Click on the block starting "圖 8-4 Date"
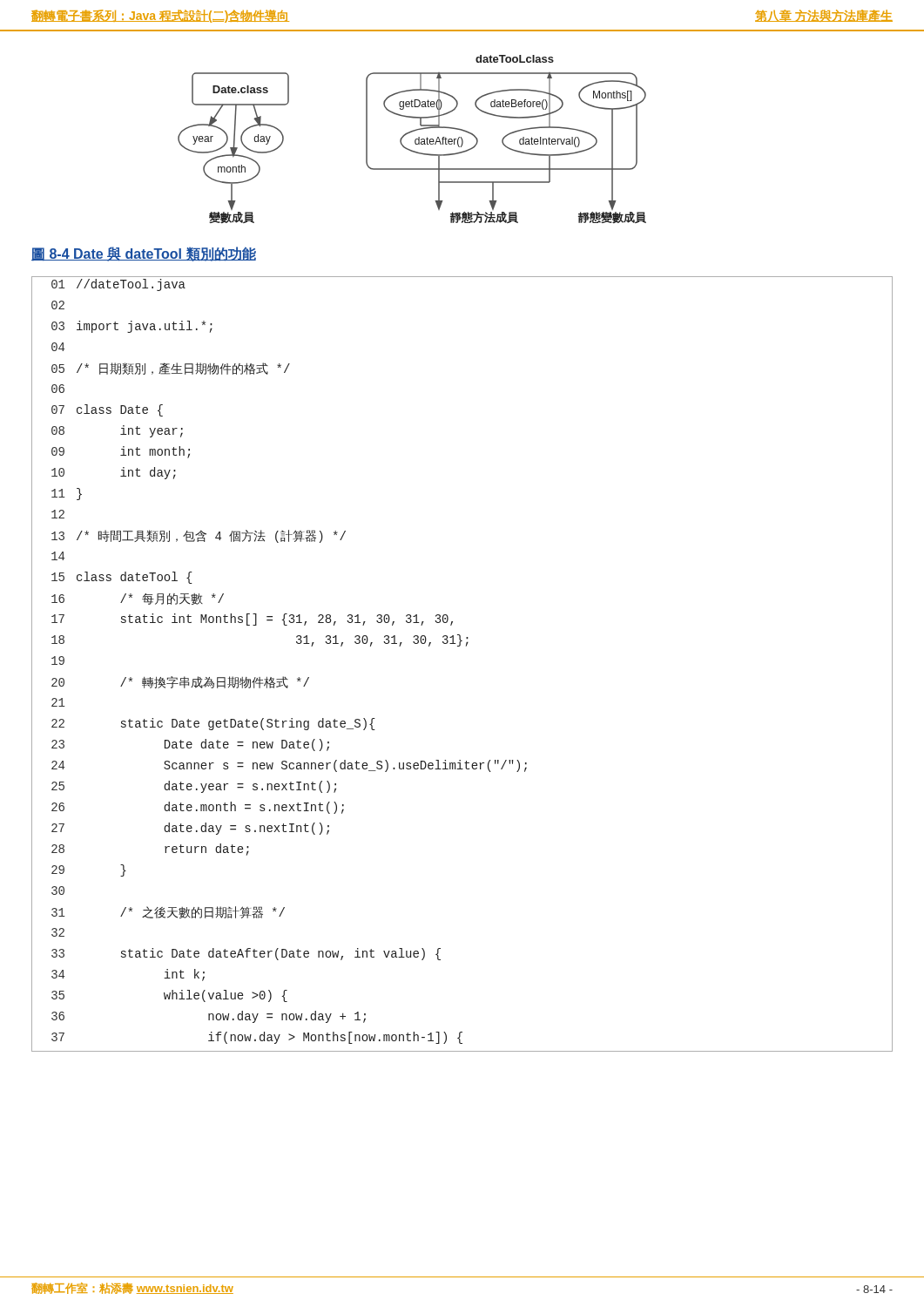This screenshot has height=1307, width=924. pyautogui.click(x=143, y=255)
